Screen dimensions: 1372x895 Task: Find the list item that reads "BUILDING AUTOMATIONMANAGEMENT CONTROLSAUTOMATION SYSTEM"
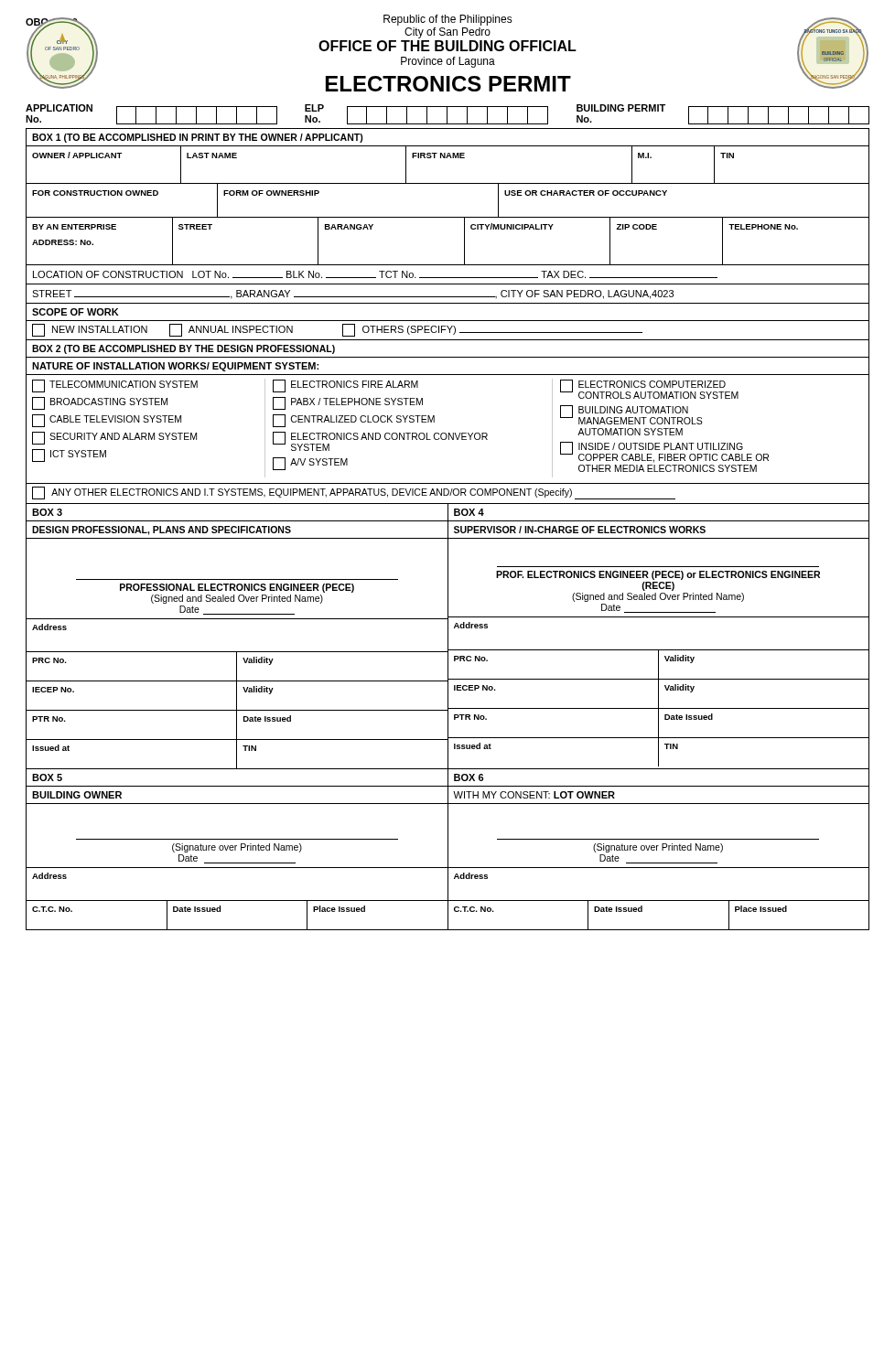click(x=632, y=421)
